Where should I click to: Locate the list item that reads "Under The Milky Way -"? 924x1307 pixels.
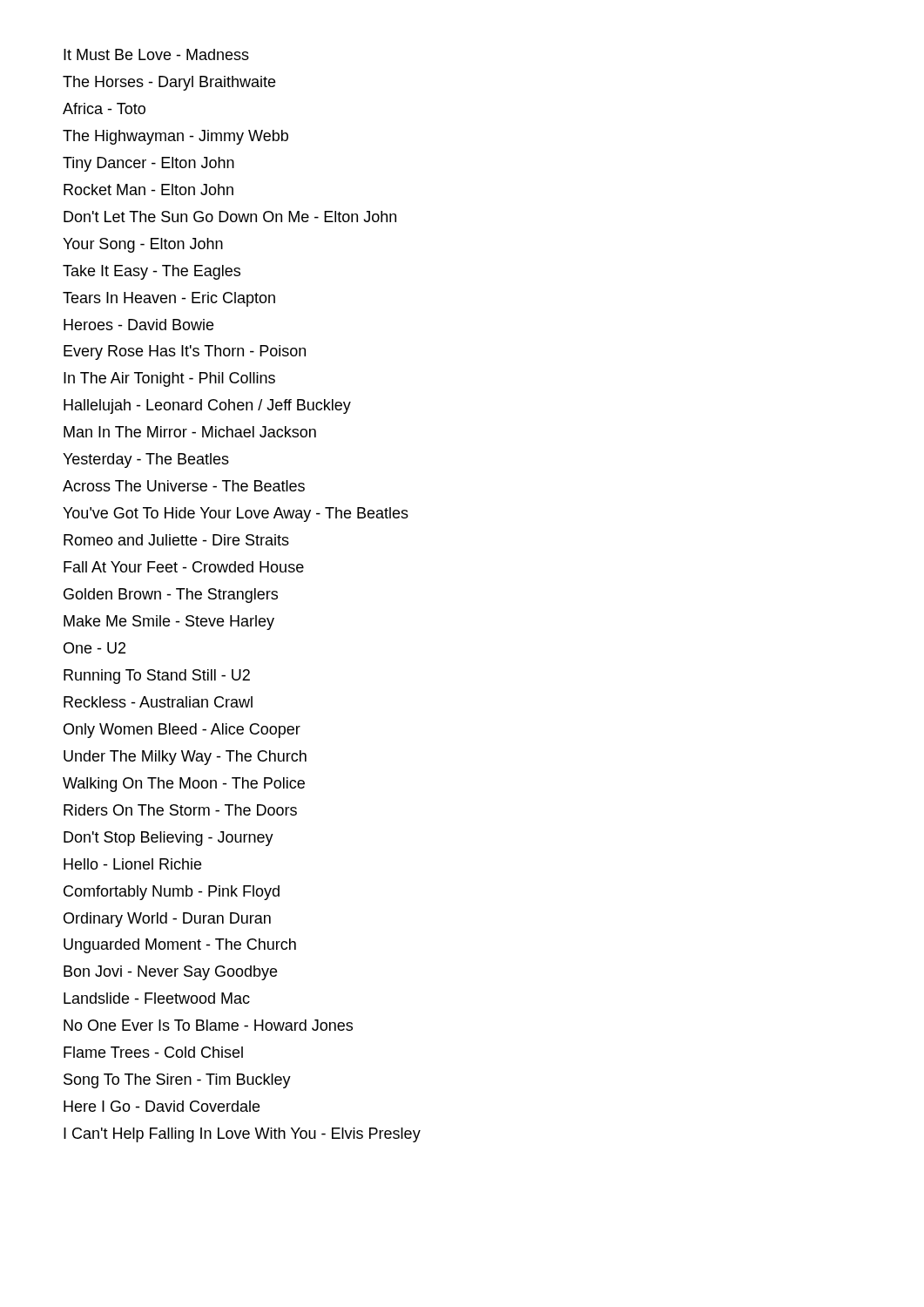point(185,756)
